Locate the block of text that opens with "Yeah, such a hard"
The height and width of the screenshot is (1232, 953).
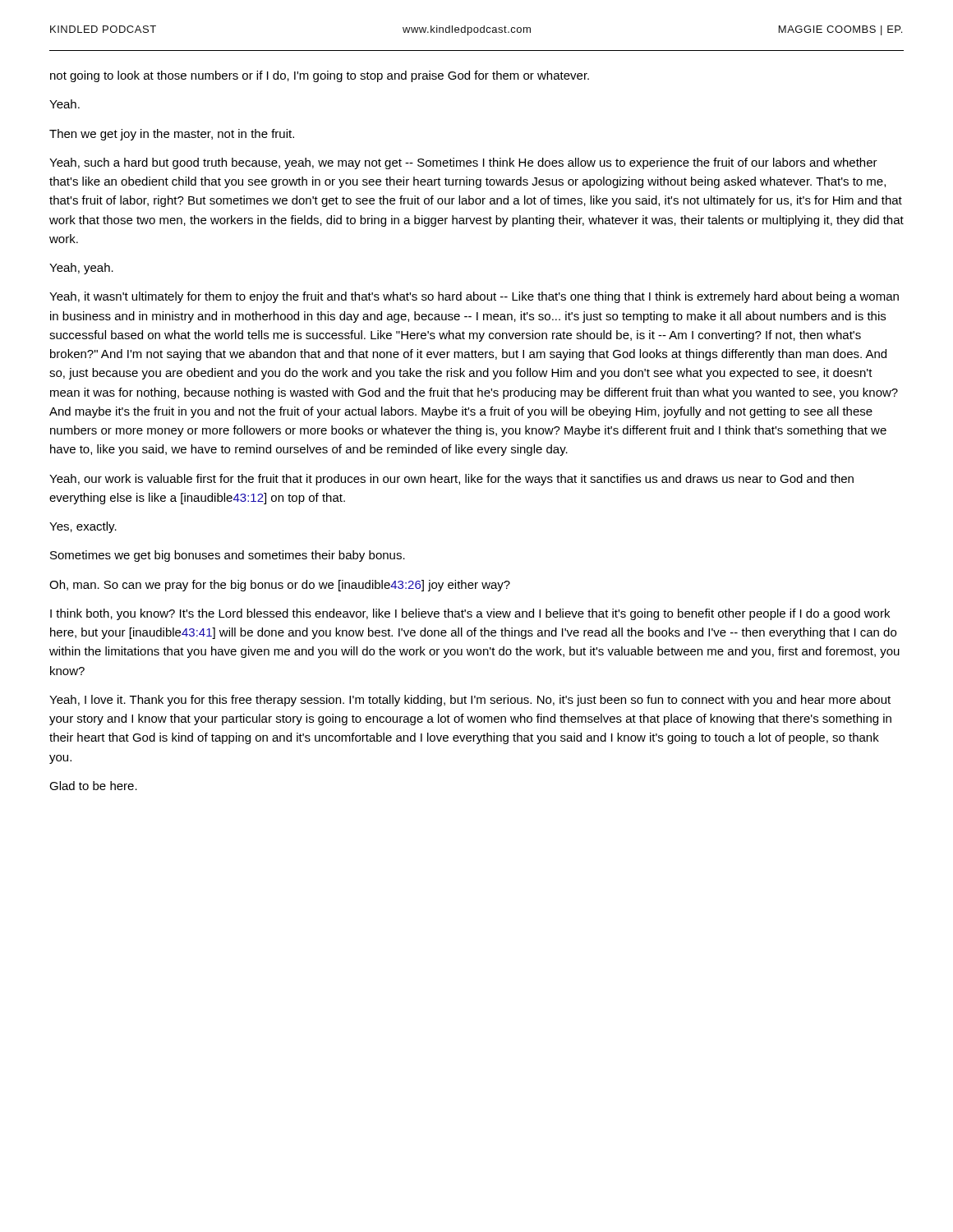pos(476,200)
